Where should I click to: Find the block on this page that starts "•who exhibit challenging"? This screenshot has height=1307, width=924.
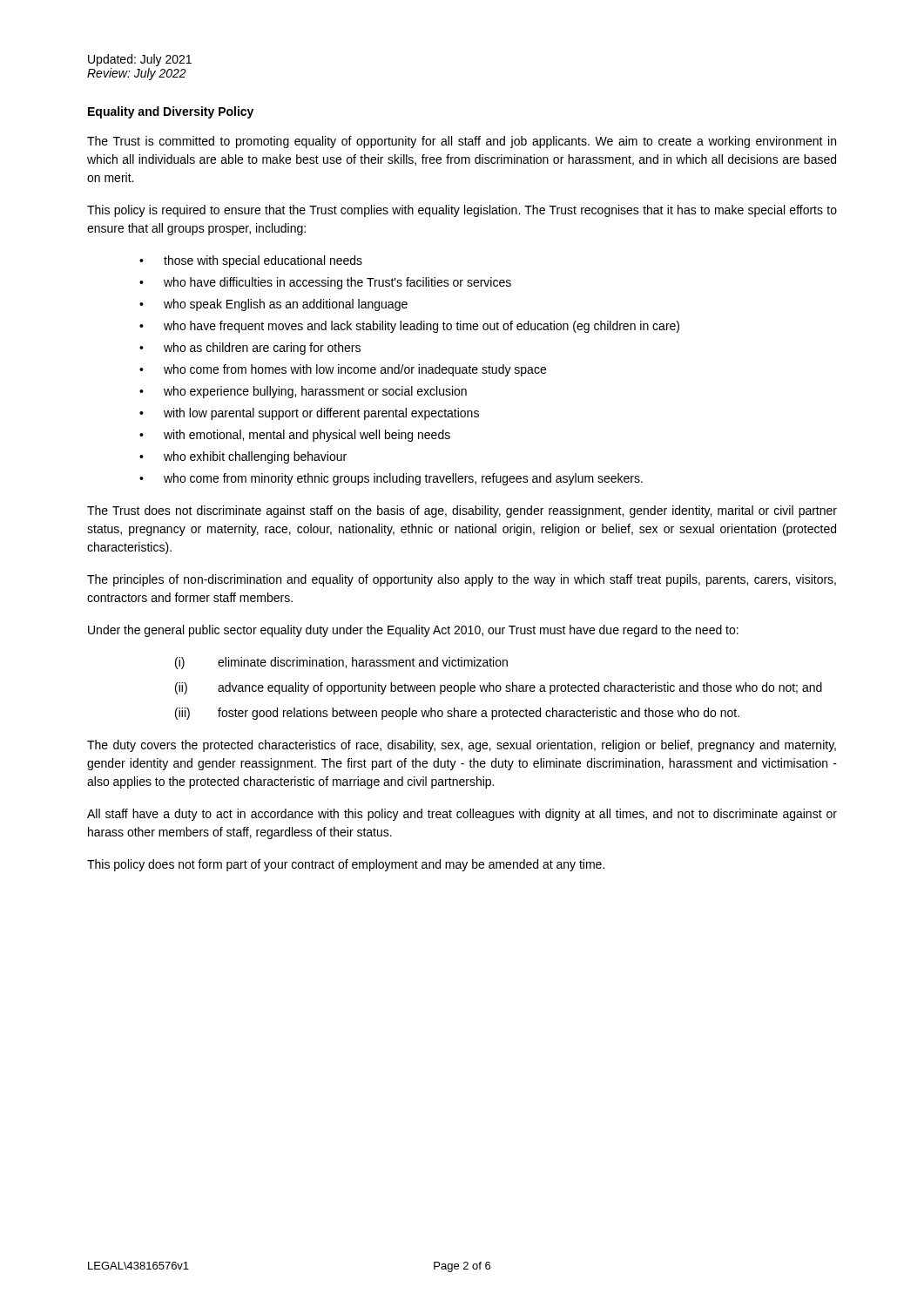243,457
